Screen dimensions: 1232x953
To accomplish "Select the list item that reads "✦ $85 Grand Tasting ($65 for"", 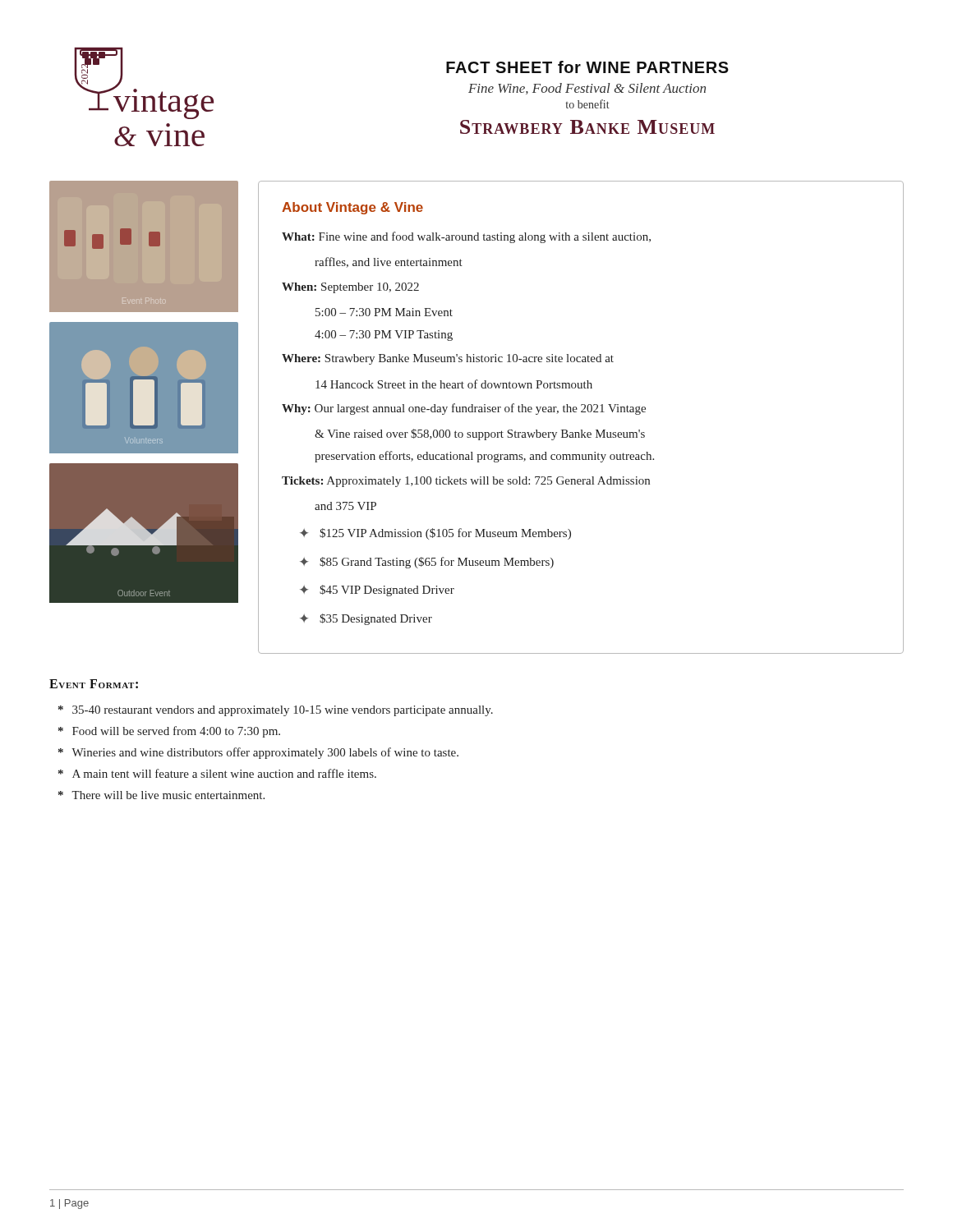I will pos(426,563).
